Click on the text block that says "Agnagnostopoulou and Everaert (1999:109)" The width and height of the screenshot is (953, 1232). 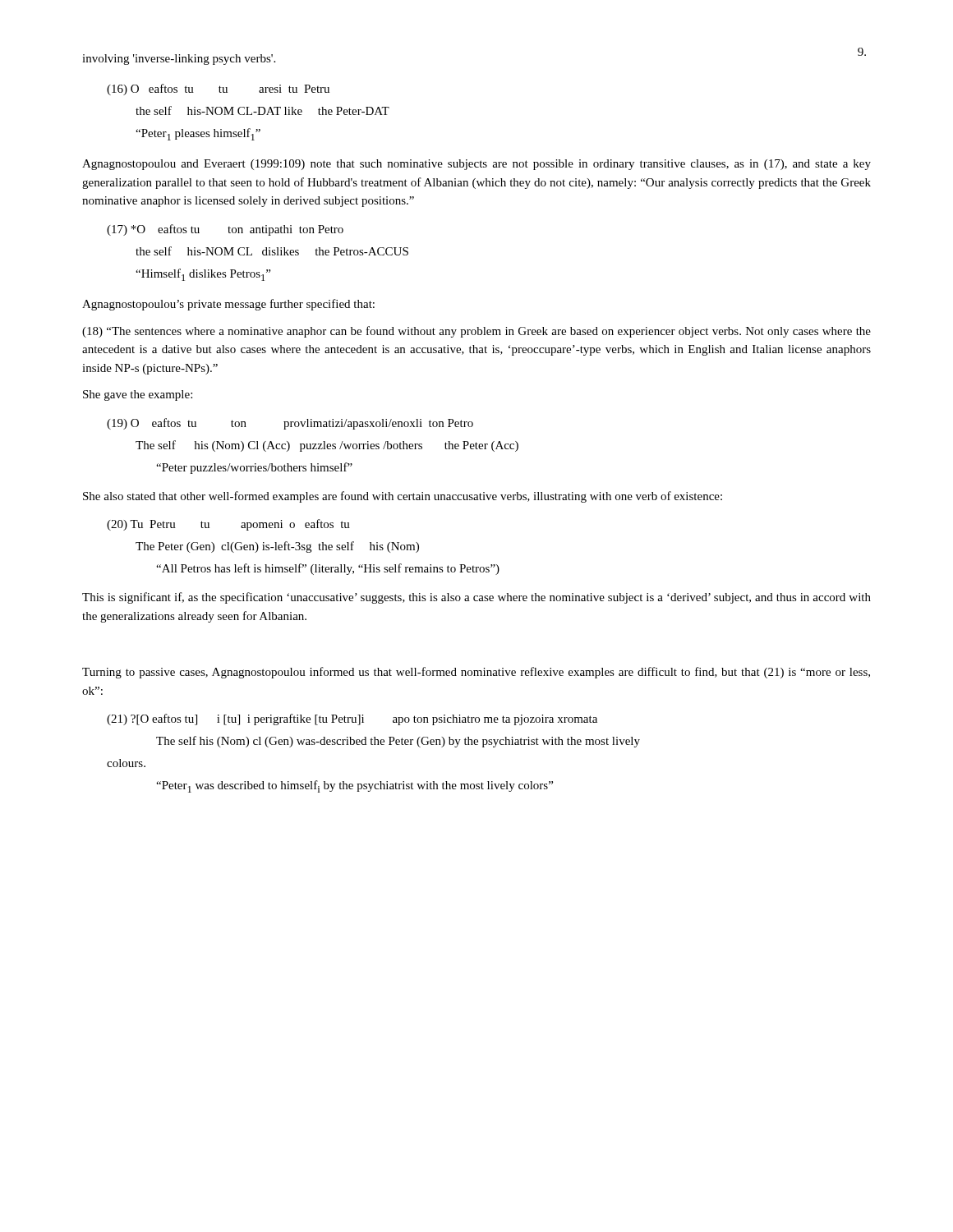[476, 182]
